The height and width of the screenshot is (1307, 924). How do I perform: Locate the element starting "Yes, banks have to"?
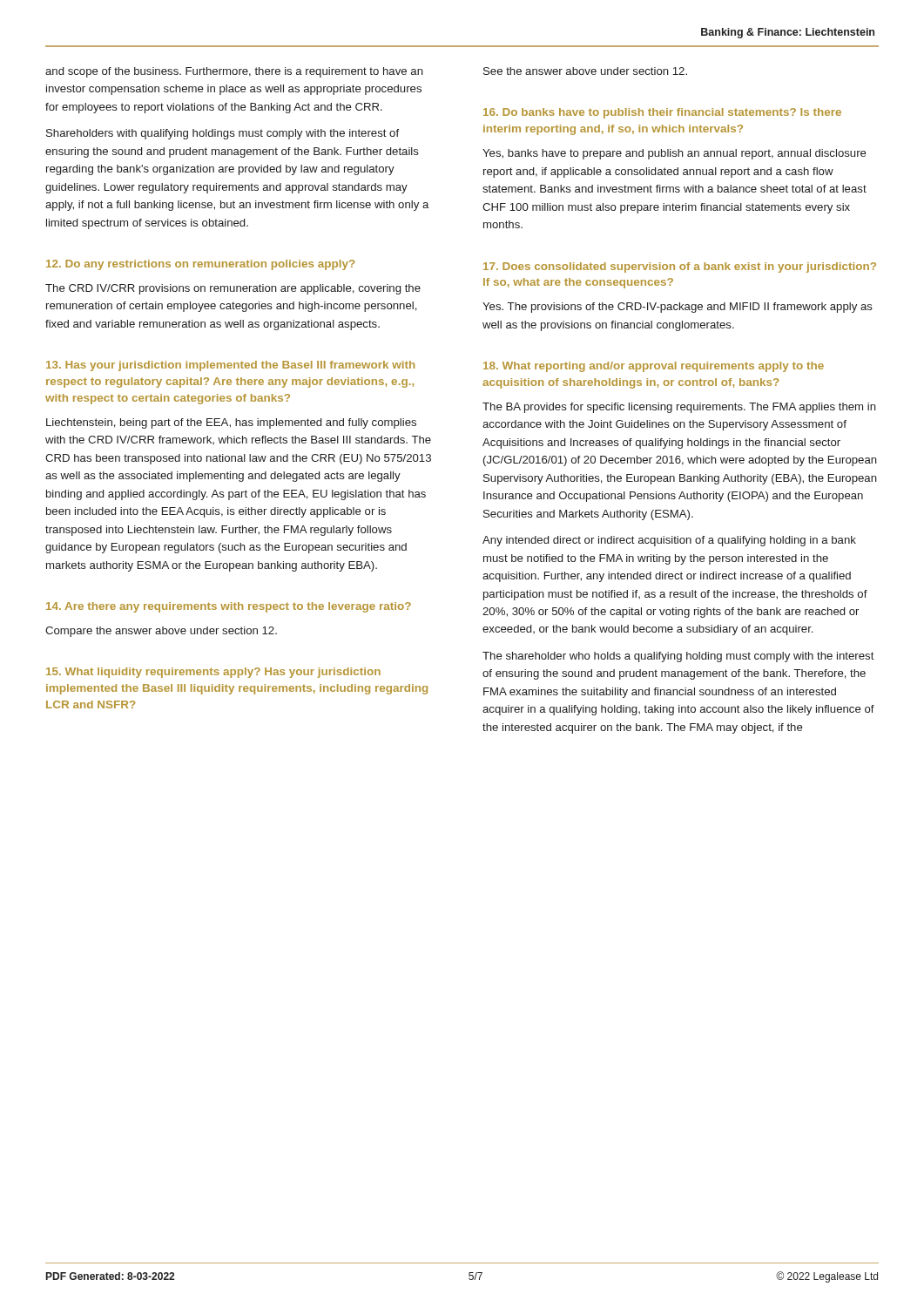[x=674, y=189]
